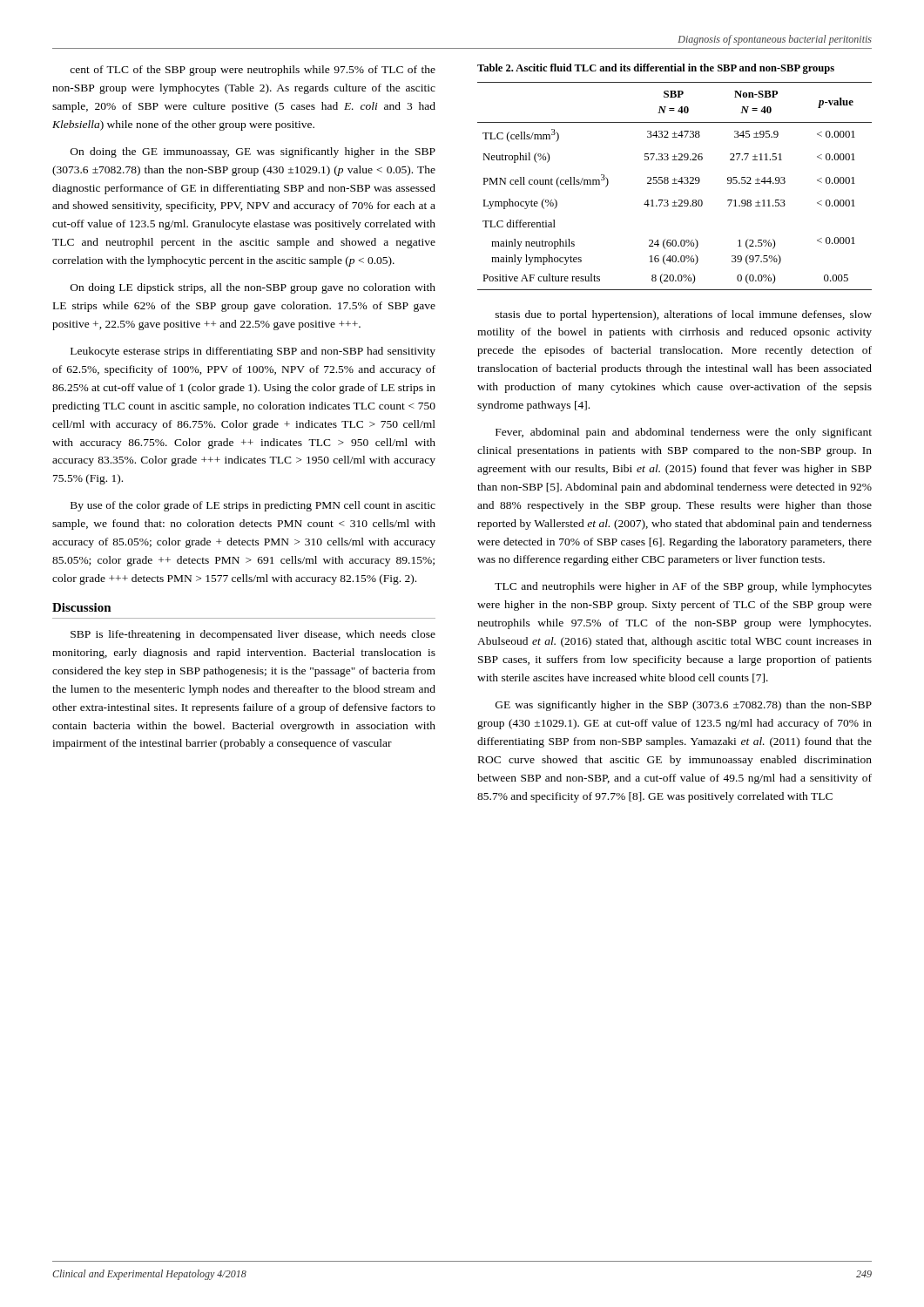This screenshot has width=924, height=1307.
Task: Select the table that reads "95.52 ±44.93"
Action: pos(674,186)
